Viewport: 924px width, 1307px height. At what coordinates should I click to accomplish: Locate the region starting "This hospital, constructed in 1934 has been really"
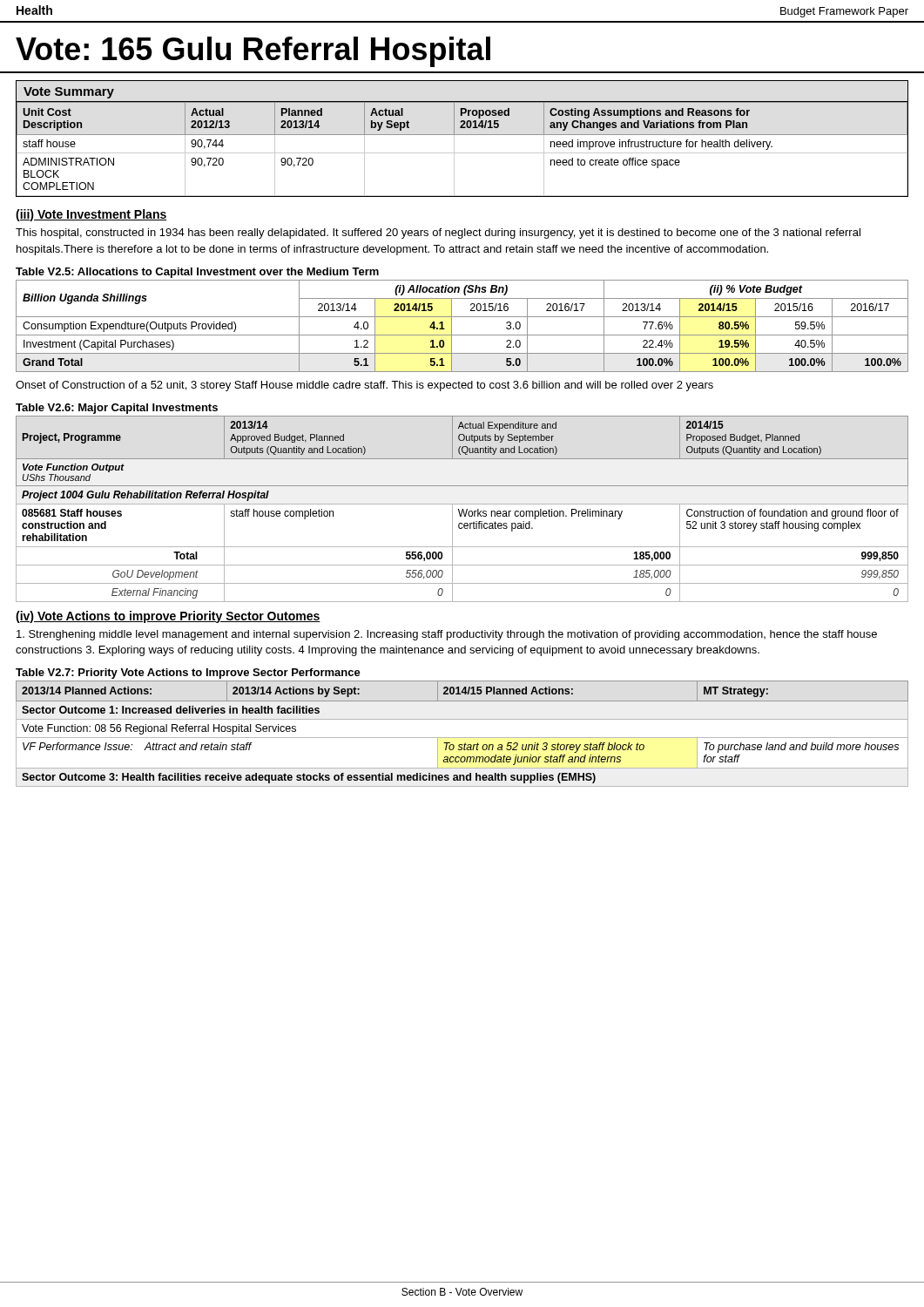coord(438,240)
